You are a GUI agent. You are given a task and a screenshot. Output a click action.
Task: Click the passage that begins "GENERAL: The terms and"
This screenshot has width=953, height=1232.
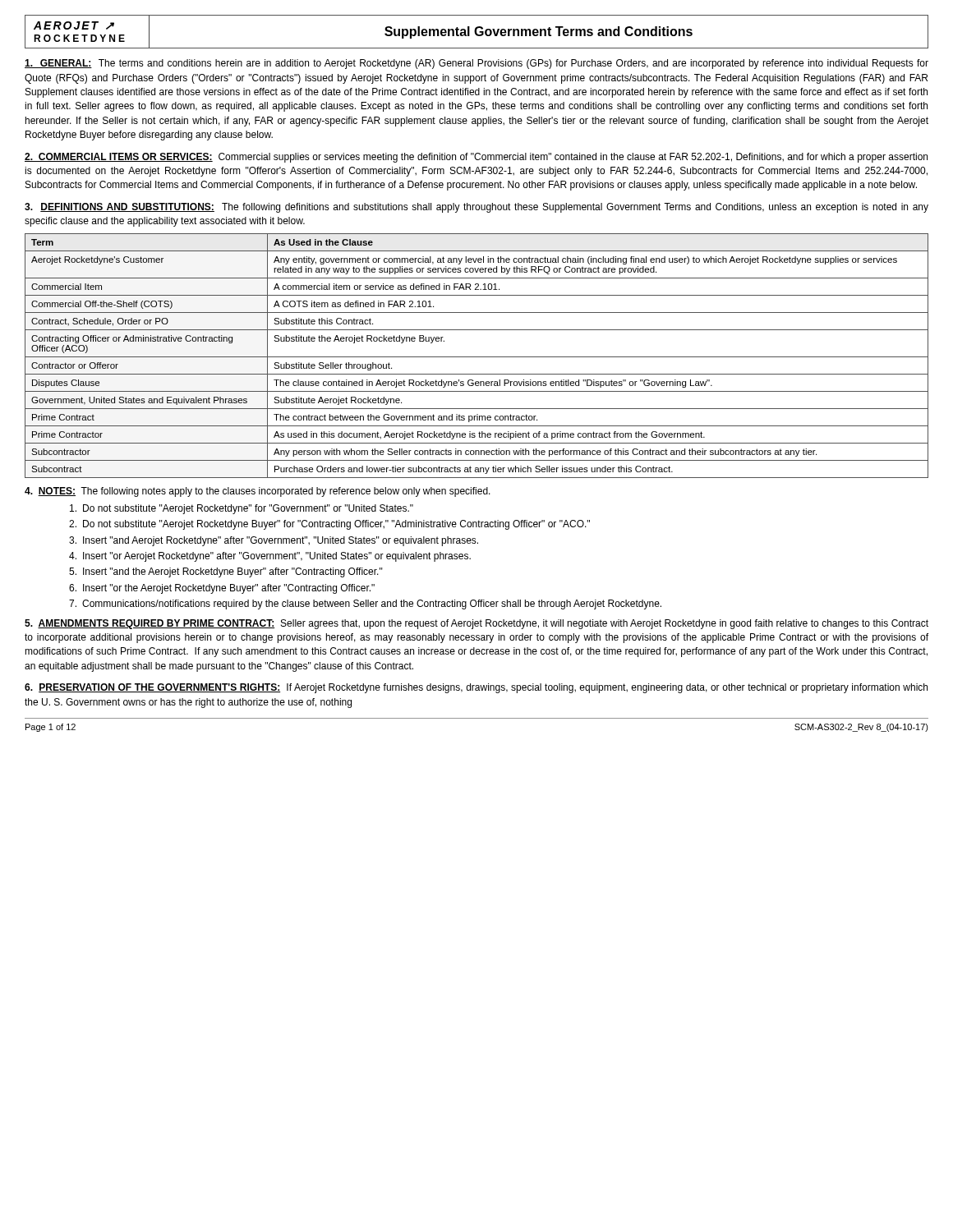coord(476,99)
